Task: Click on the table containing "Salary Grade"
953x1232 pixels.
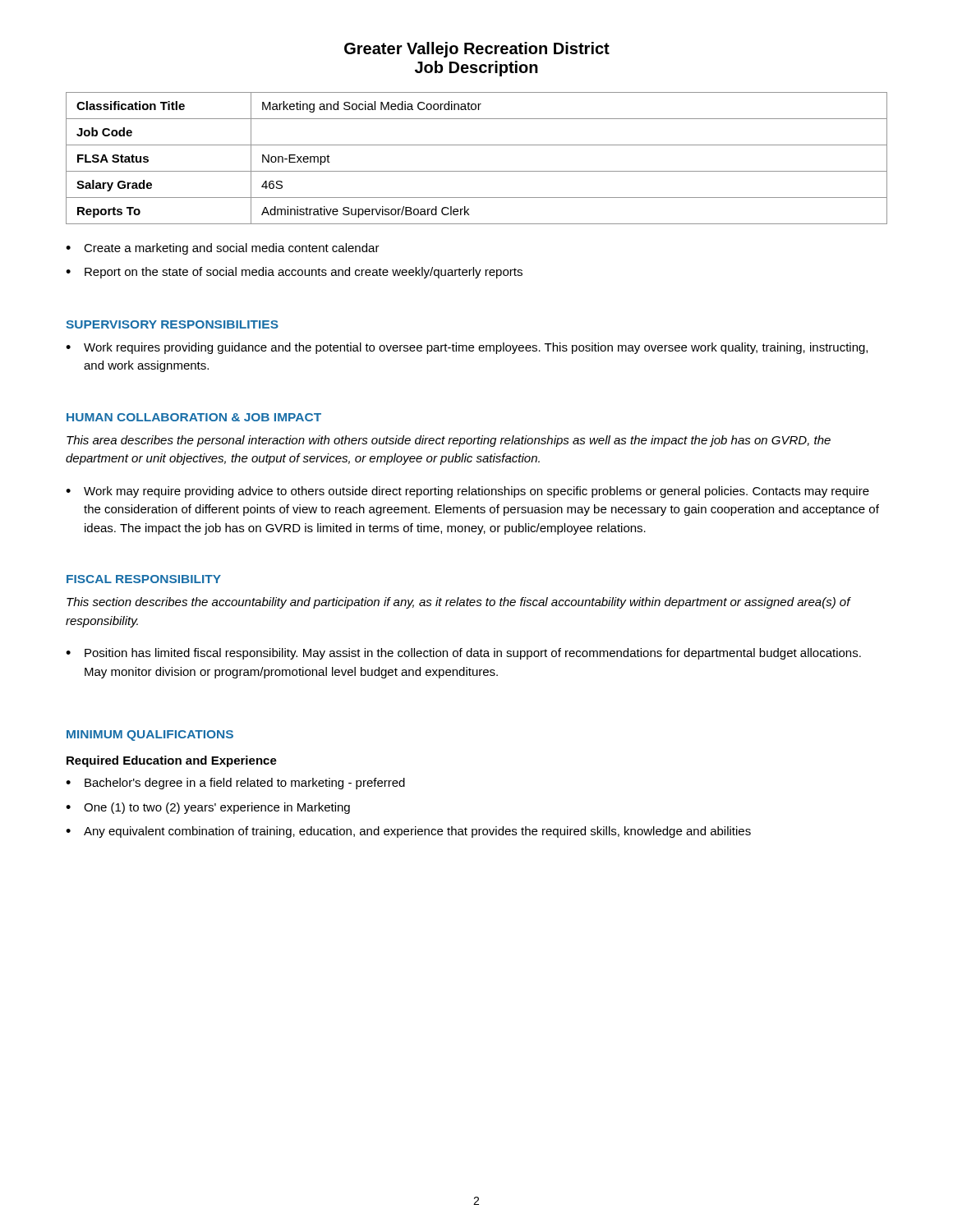Action: click(x=476, y=158)
